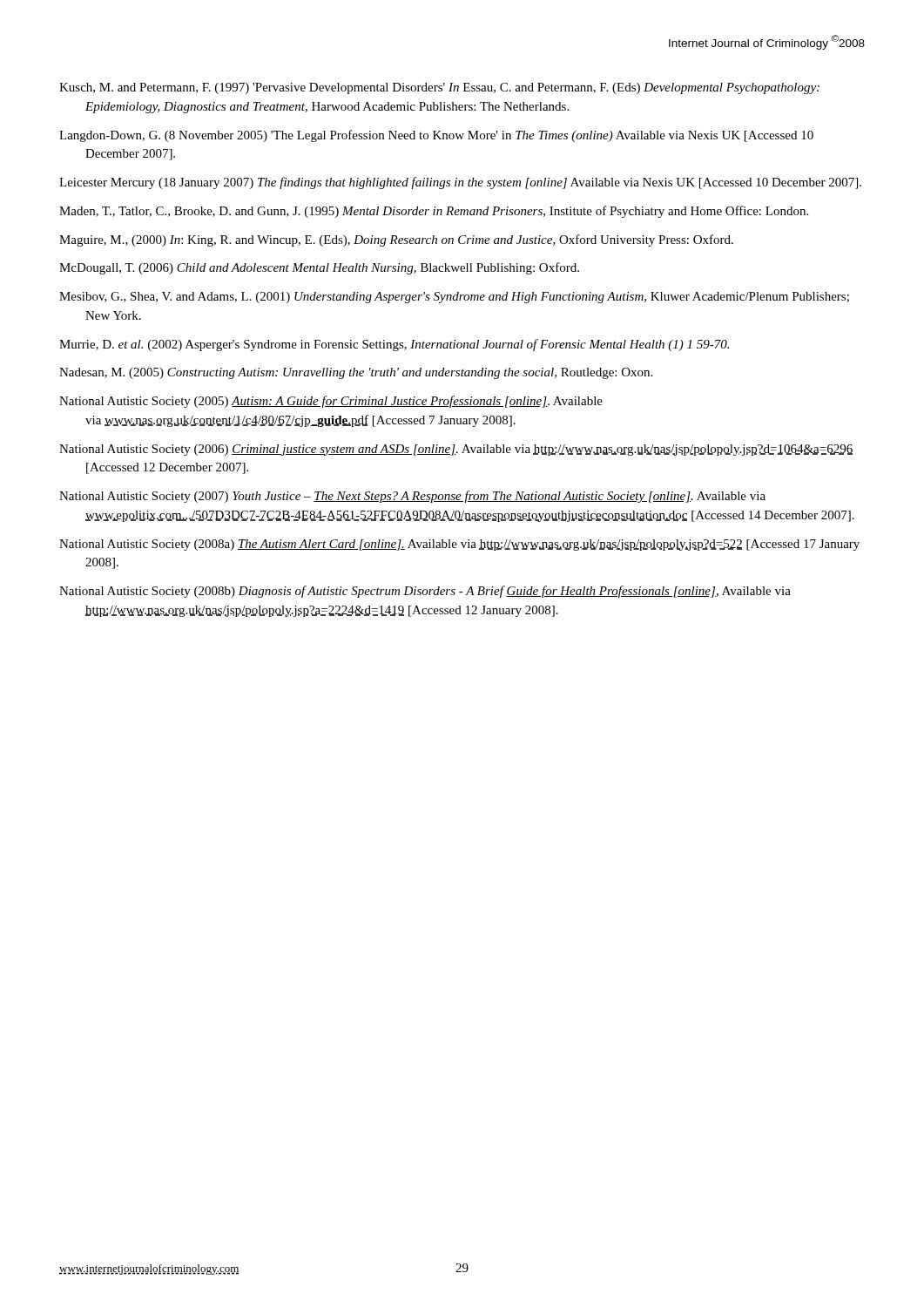This screenshot has height=1307, width=924.
Task: Point to the text block starting "Maden, T., Tatlor, C.,"
Action: pyautogui.click(x=434, y=211)
